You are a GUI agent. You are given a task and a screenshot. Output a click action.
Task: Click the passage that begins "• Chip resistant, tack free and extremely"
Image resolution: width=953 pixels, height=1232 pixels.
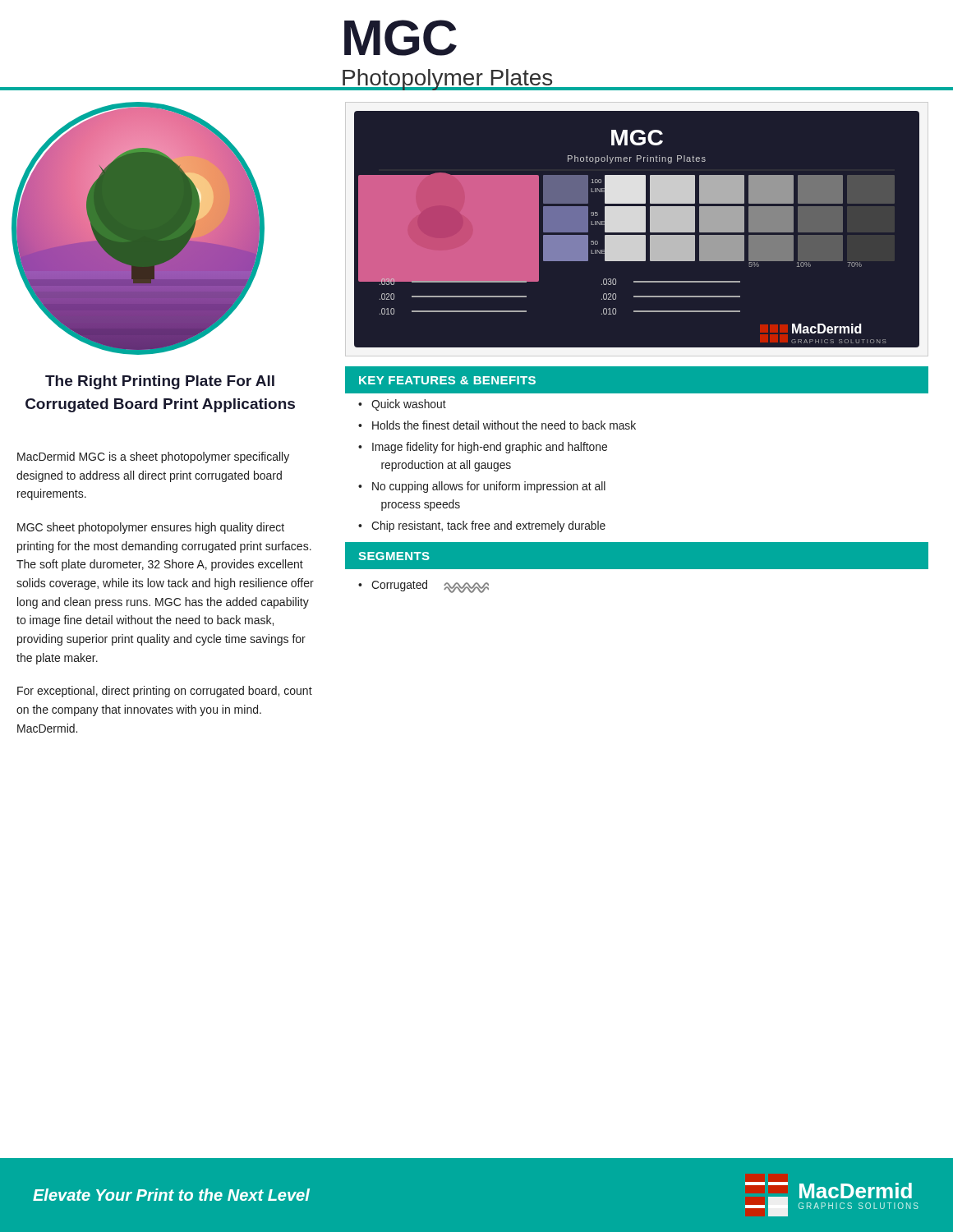tap(482, 527)
